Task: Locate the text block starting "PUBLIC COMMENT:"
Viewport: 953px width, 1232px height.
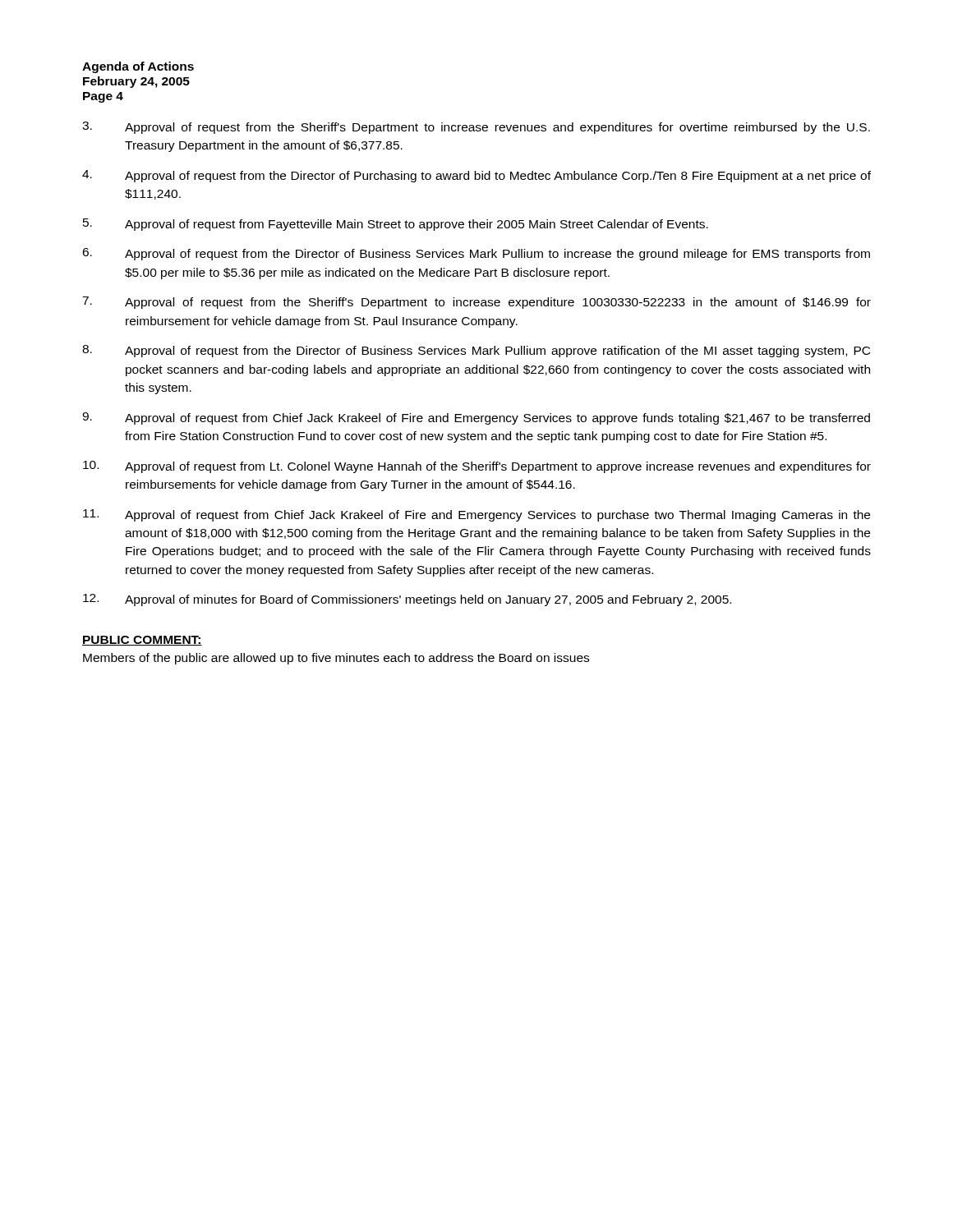Action: pos(142,639)
